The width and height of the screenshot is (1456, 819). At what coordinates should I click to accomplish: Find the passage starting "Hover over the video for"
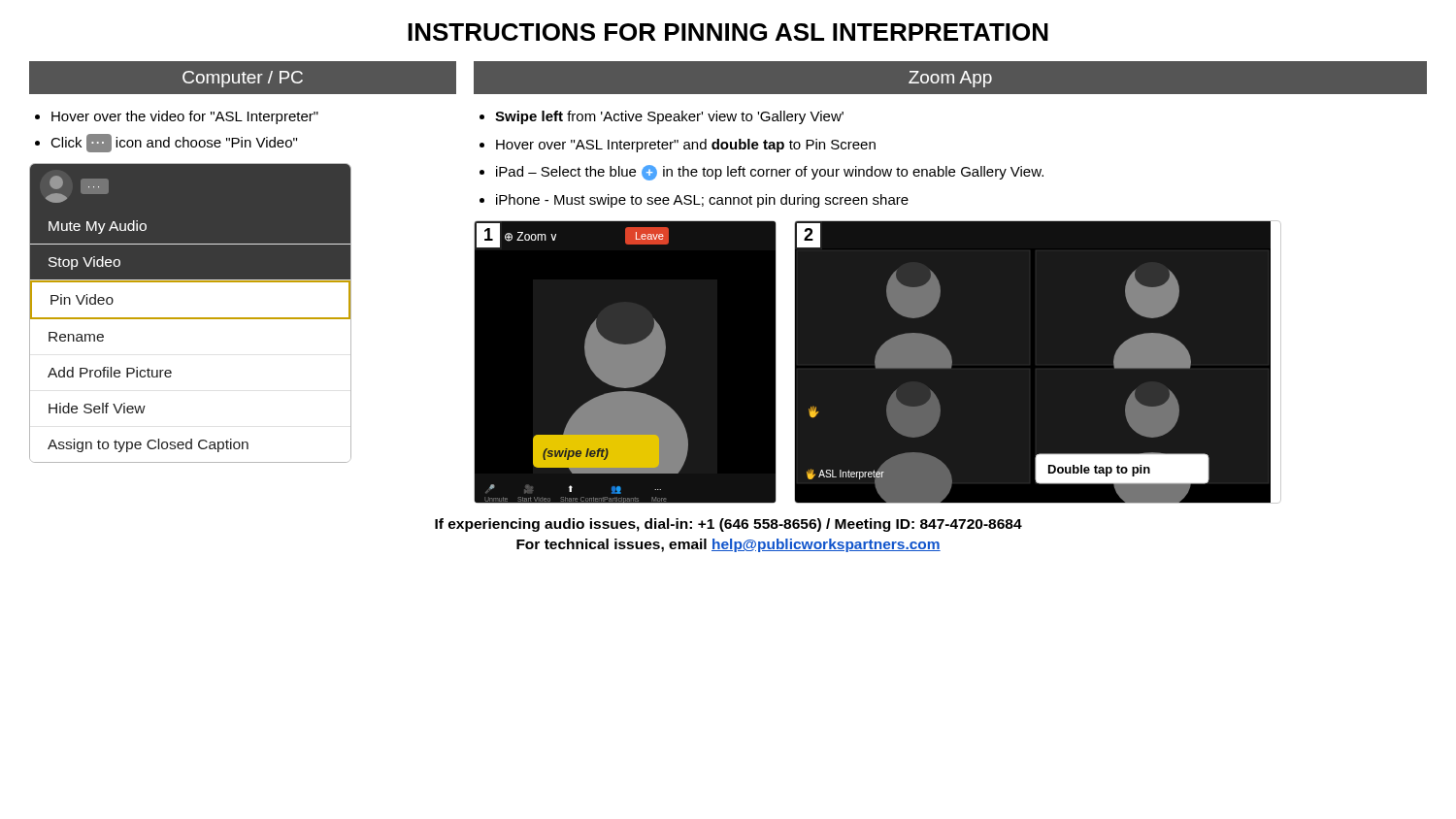pyautogui.click(x=184, y=116)
